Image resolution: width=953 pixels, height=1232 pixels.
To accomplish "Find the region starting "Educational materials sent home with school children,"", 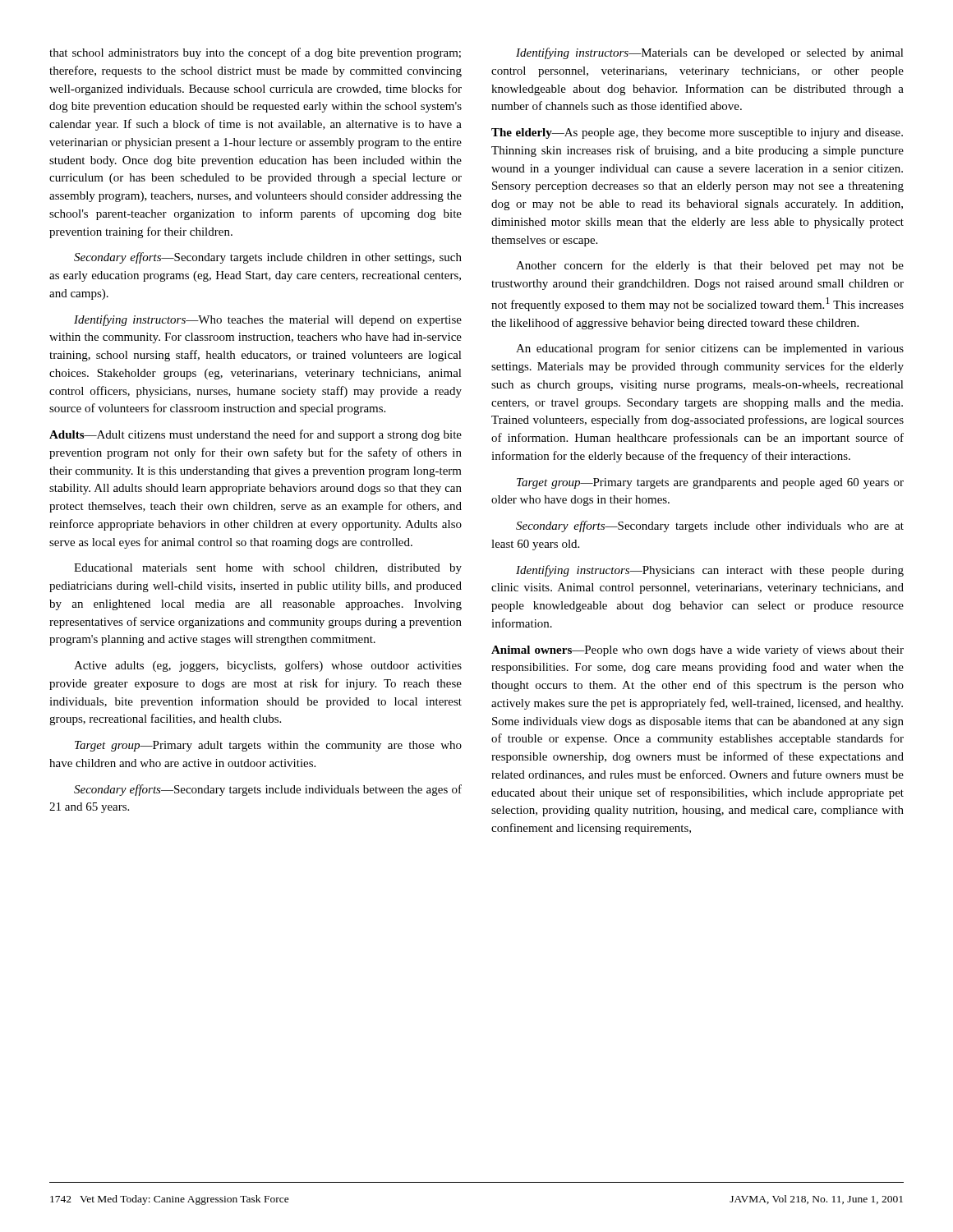I will click(x=255, y=604).
